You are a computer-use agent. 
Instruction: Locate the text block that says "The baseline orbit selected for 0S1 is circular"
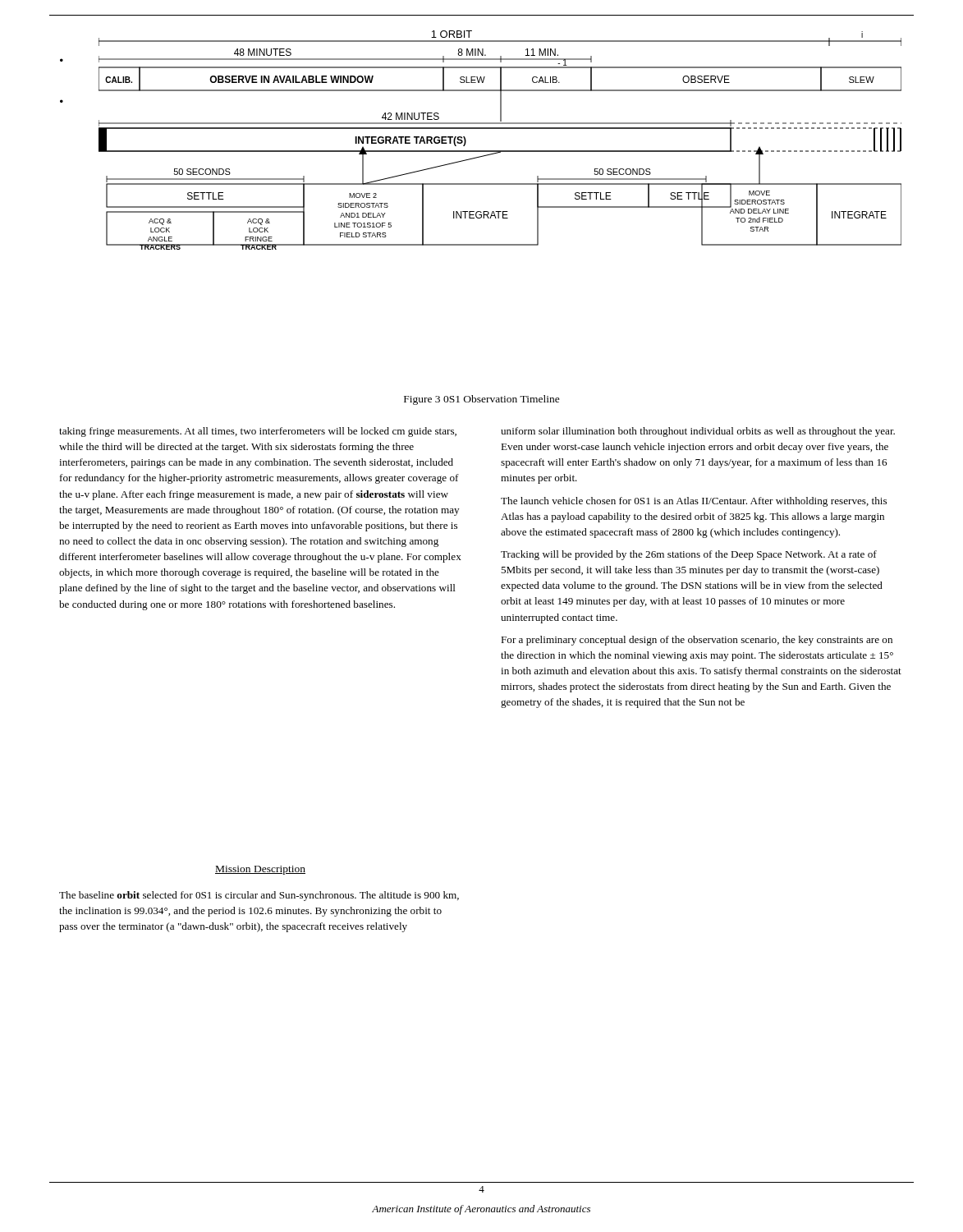(260, 911)
